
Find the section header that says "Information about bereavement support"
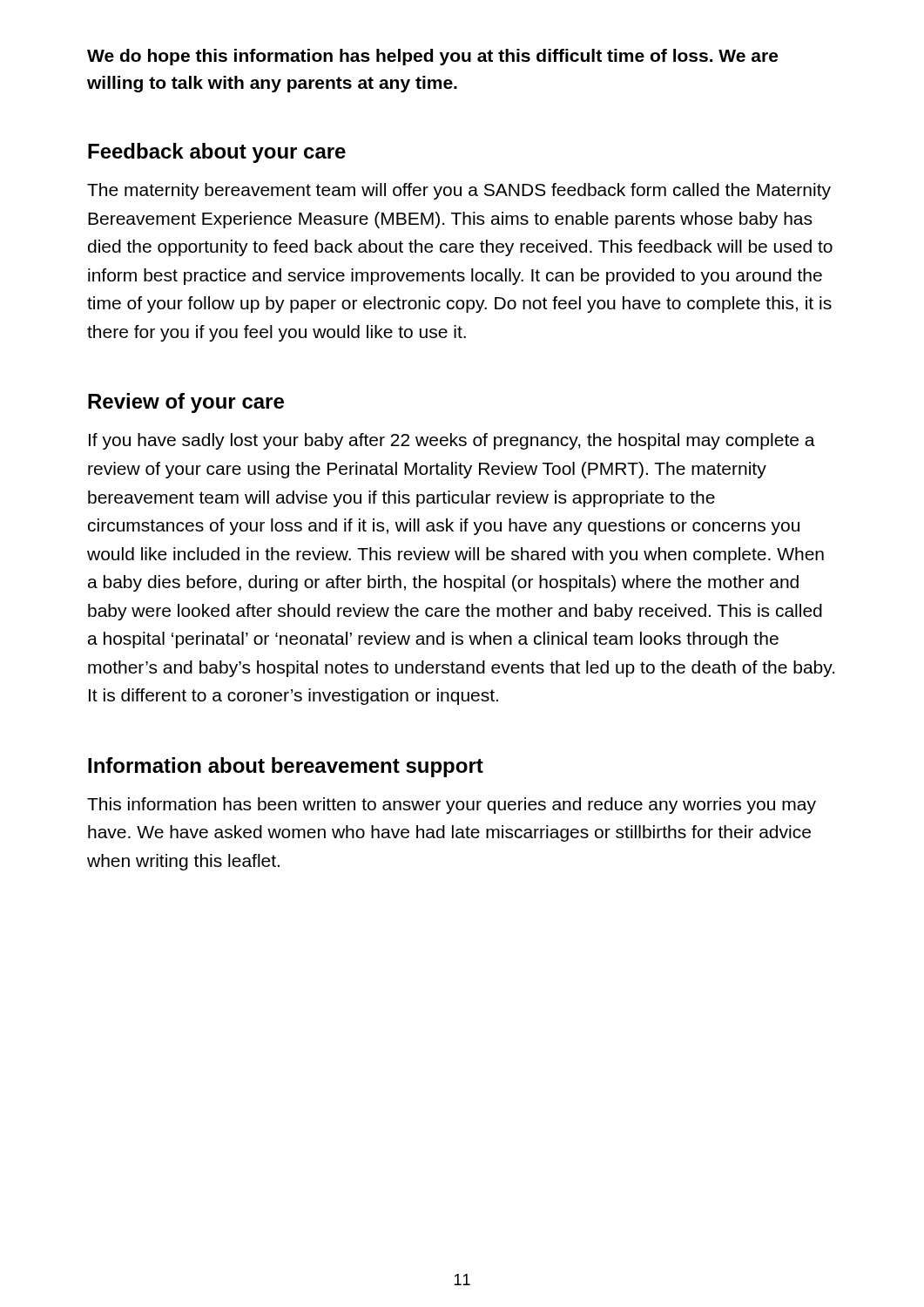285,765
